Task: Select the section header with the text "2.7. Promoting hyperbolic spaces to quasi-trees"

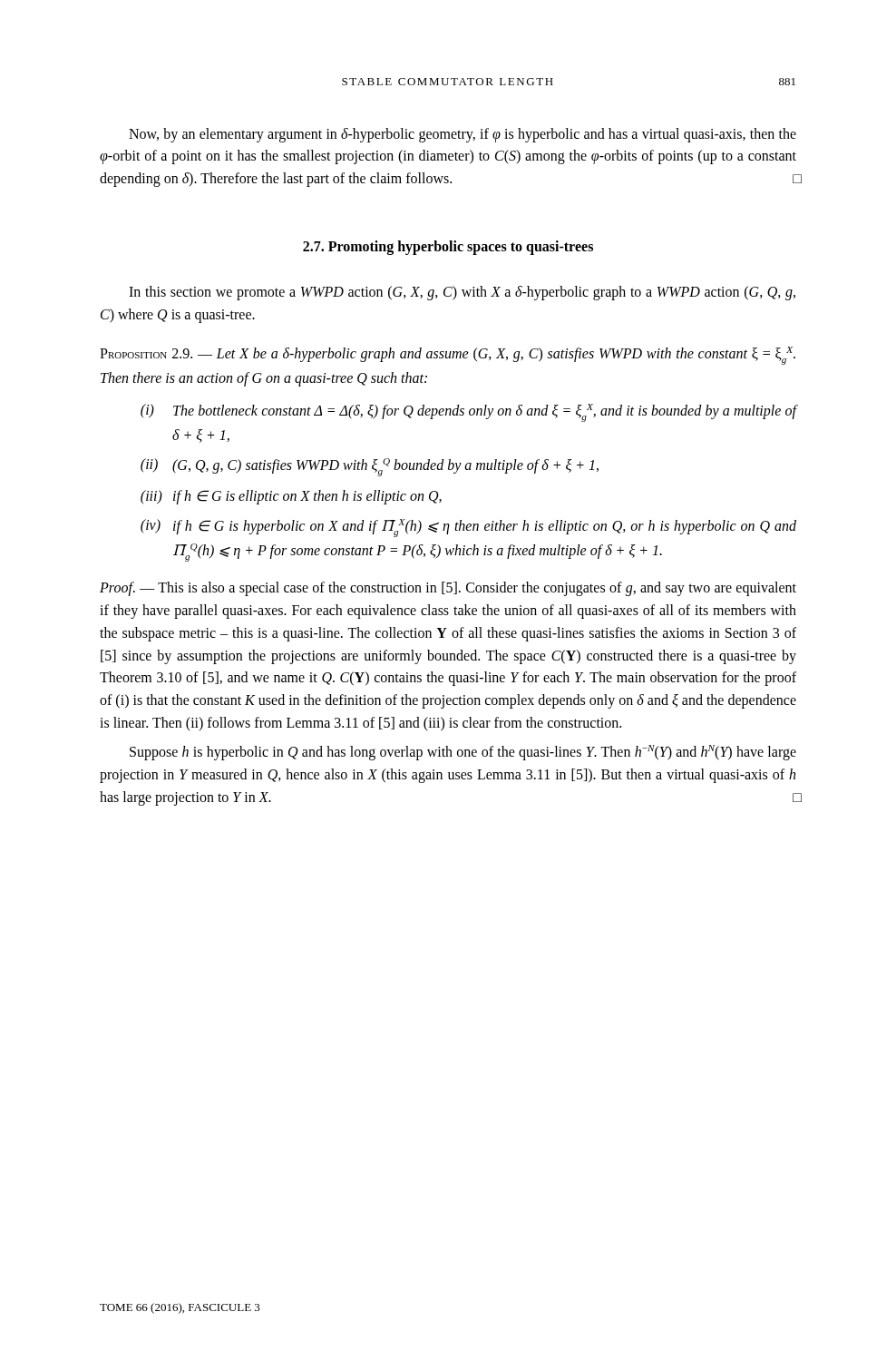Action: pos(448,246)
